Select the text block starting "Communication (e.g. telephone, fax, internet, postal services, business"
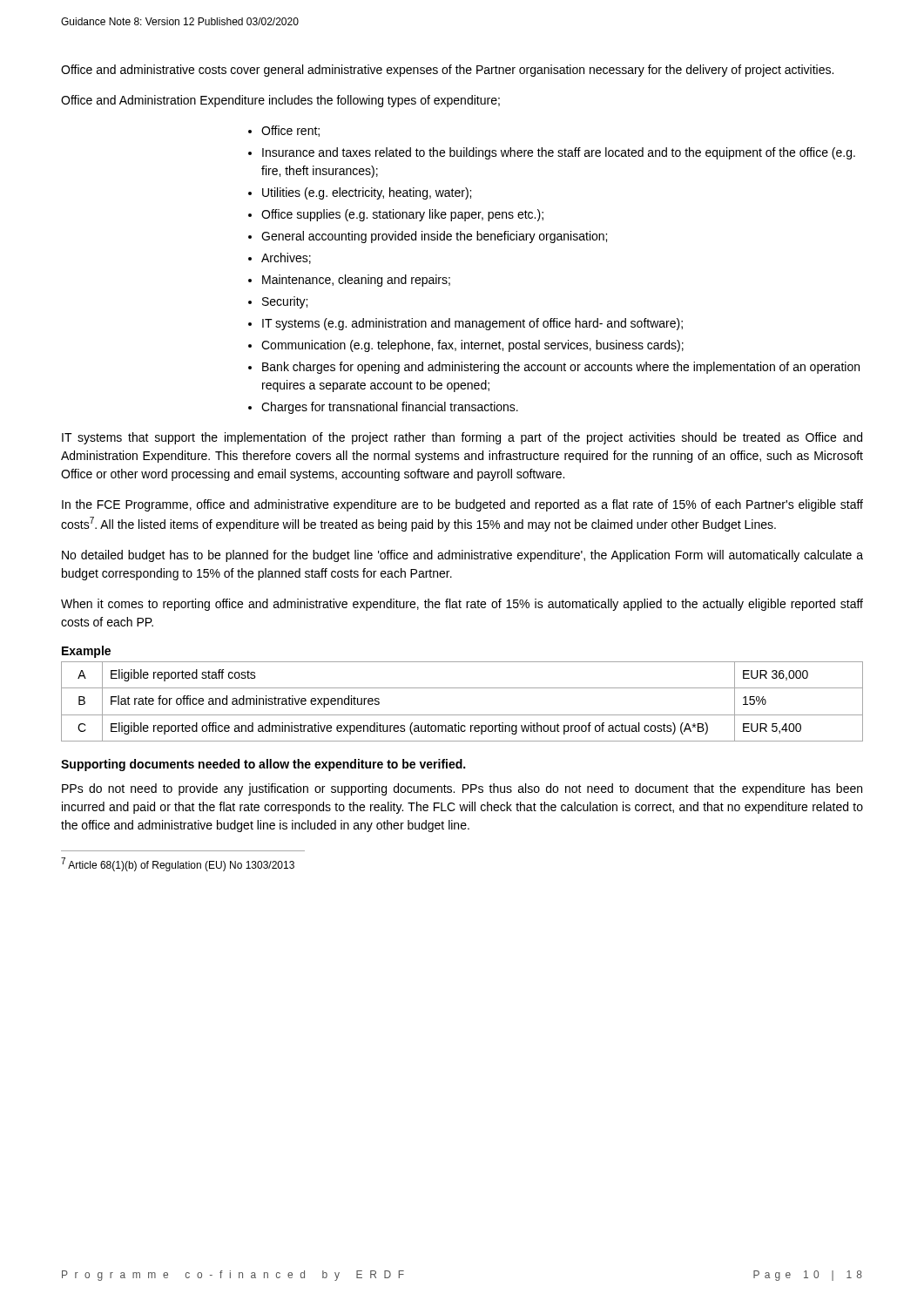 [x=473, y=345]
